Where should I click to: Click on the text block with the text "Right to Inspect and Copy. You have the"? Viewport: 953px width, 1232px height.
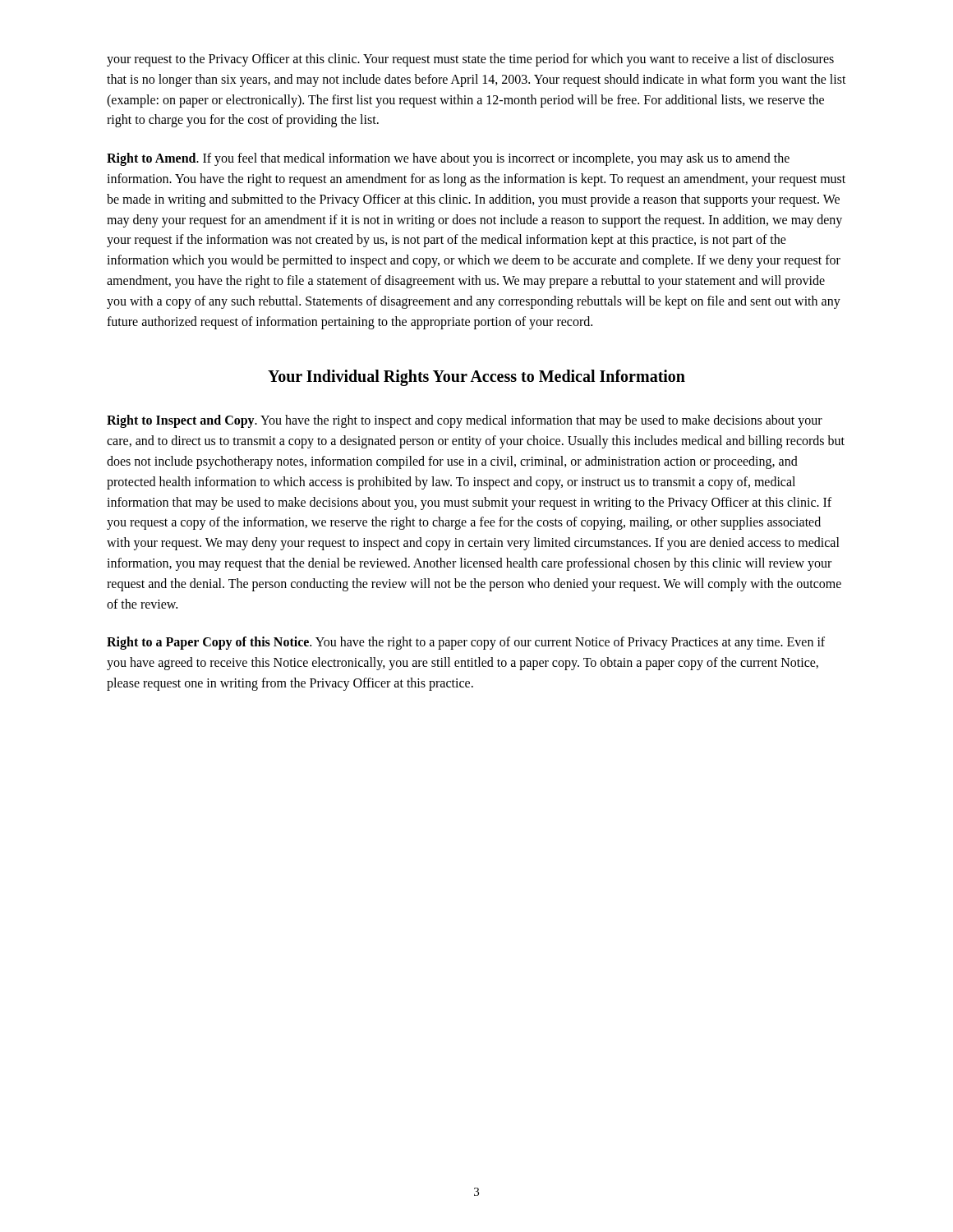pyautogui.click(x=476, y=512)
